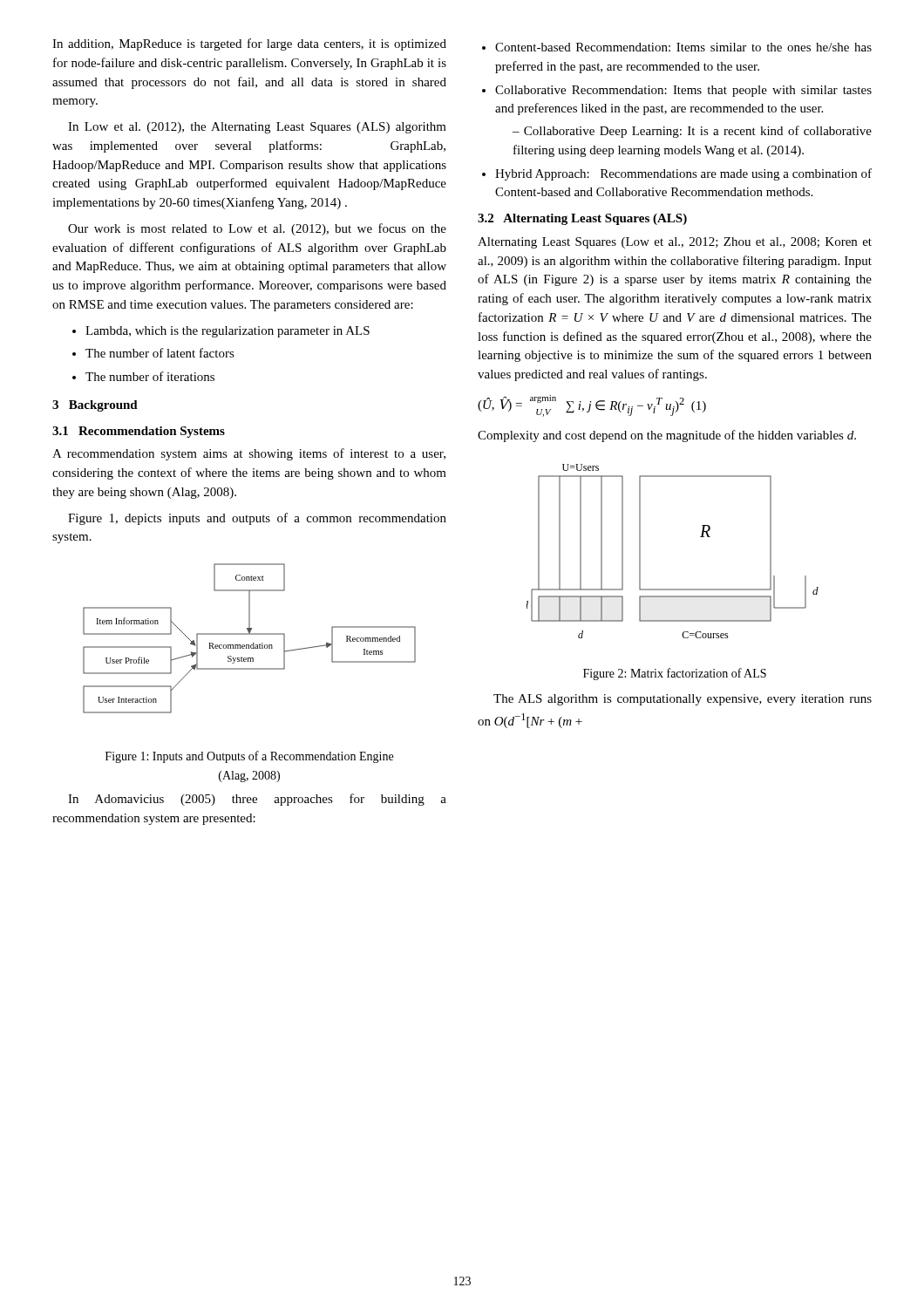Click on the region starting "In Adomavicius (2005)"

point(249,809)
